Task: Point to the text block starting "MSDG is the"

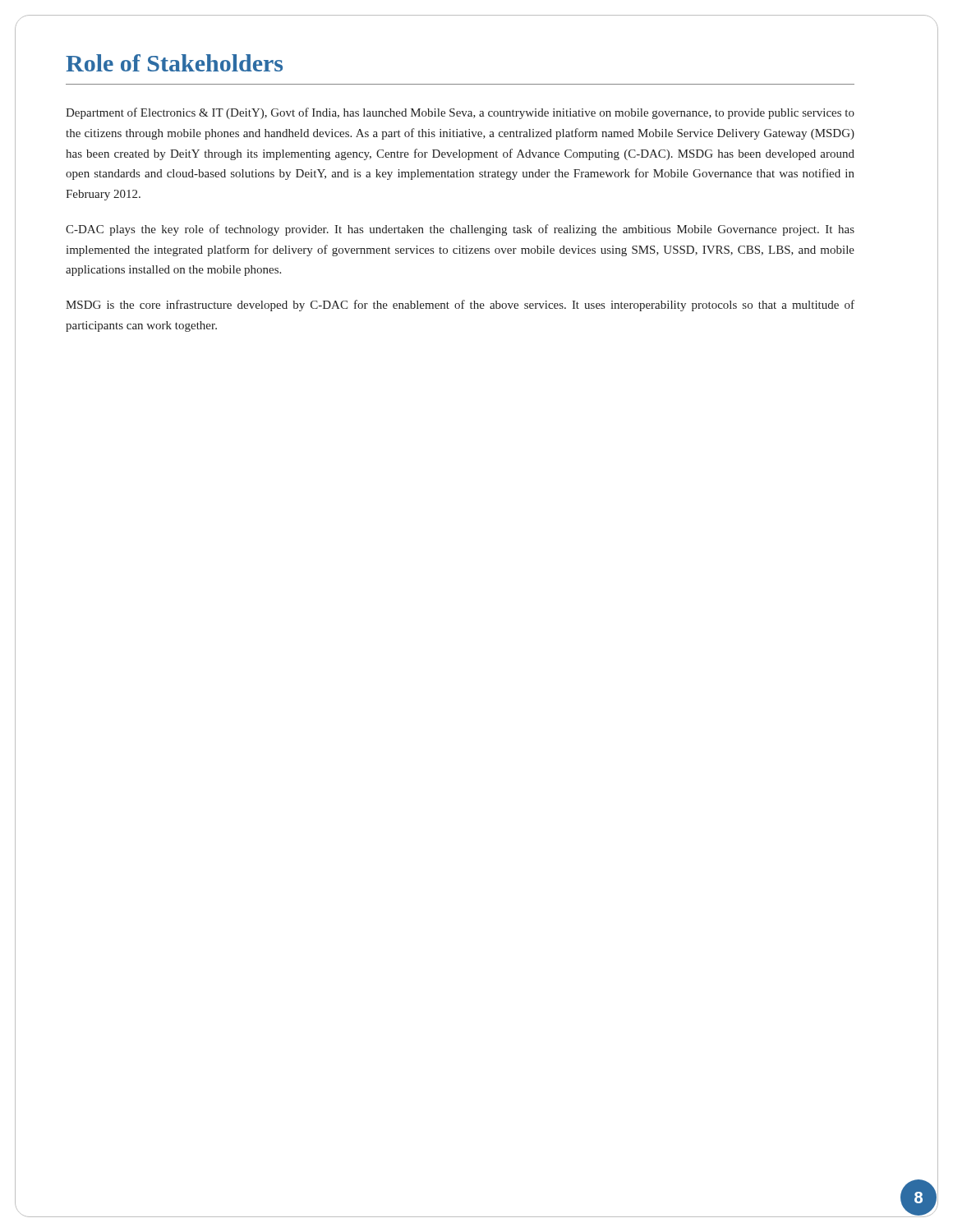Action: pos(460,315)
